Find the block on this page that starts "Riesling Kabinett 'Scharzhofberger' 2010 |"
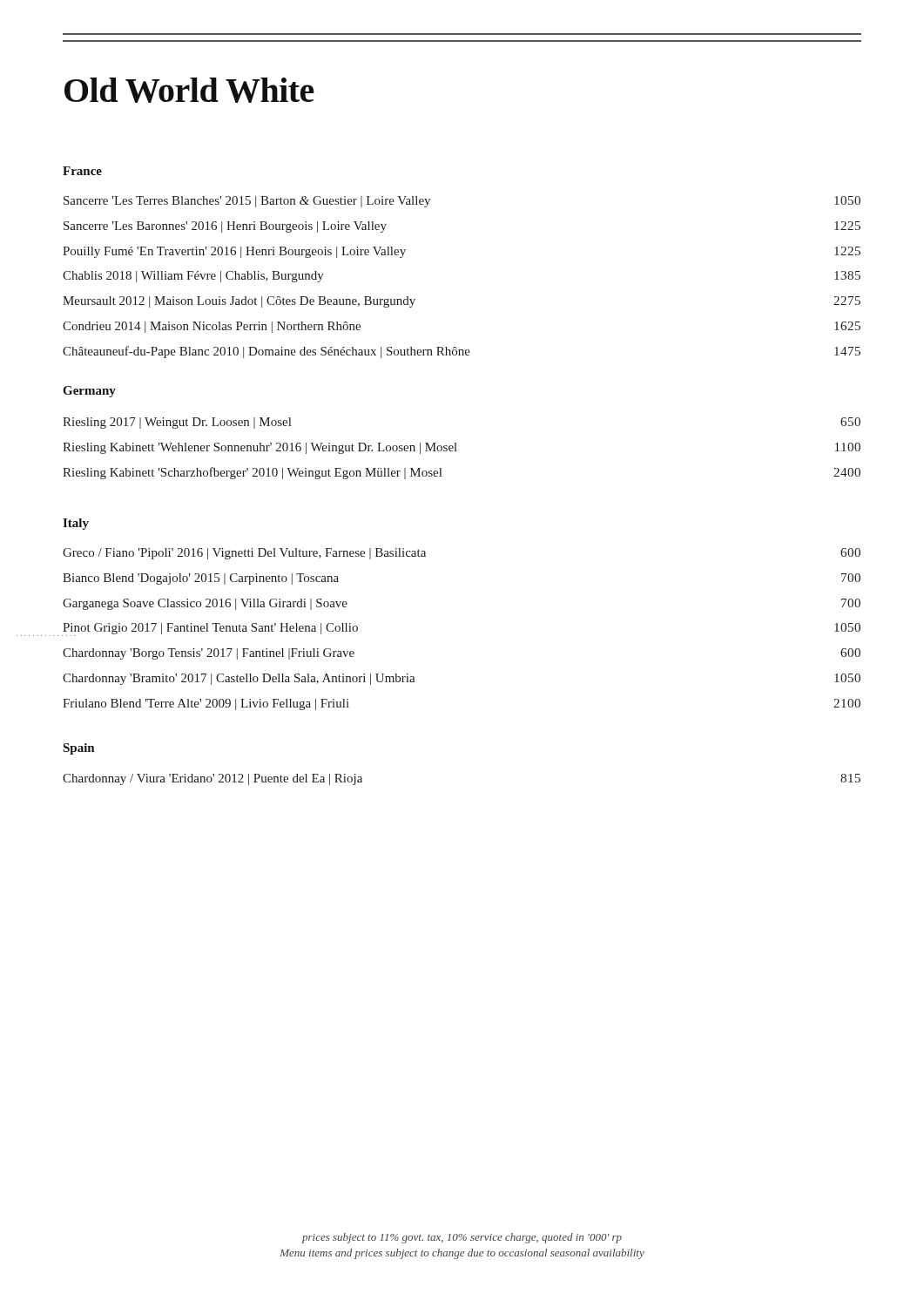 (256, 473)
